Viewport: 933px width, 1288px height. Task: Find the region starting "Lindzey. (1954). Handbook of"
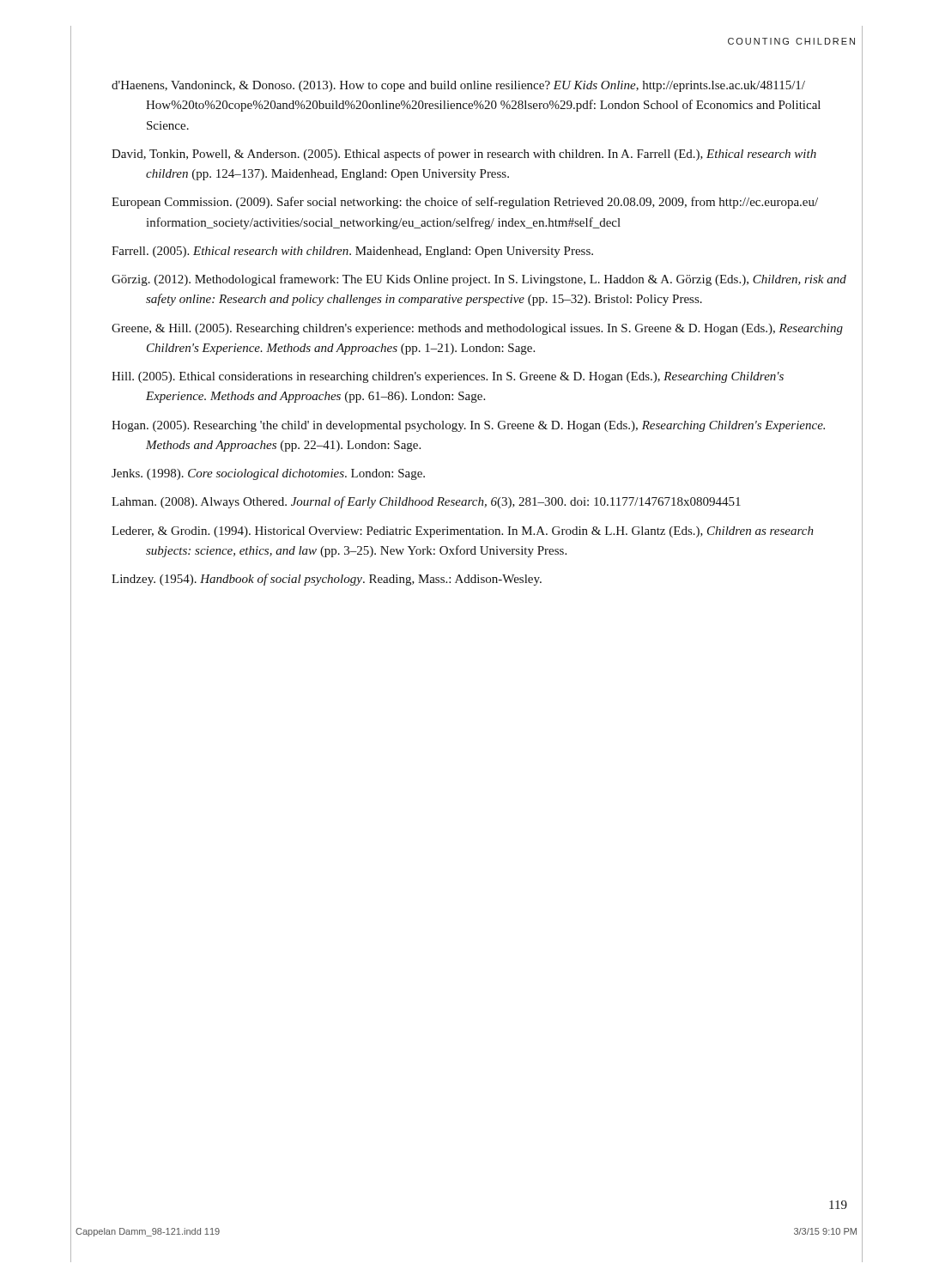(x=327, y=579)
